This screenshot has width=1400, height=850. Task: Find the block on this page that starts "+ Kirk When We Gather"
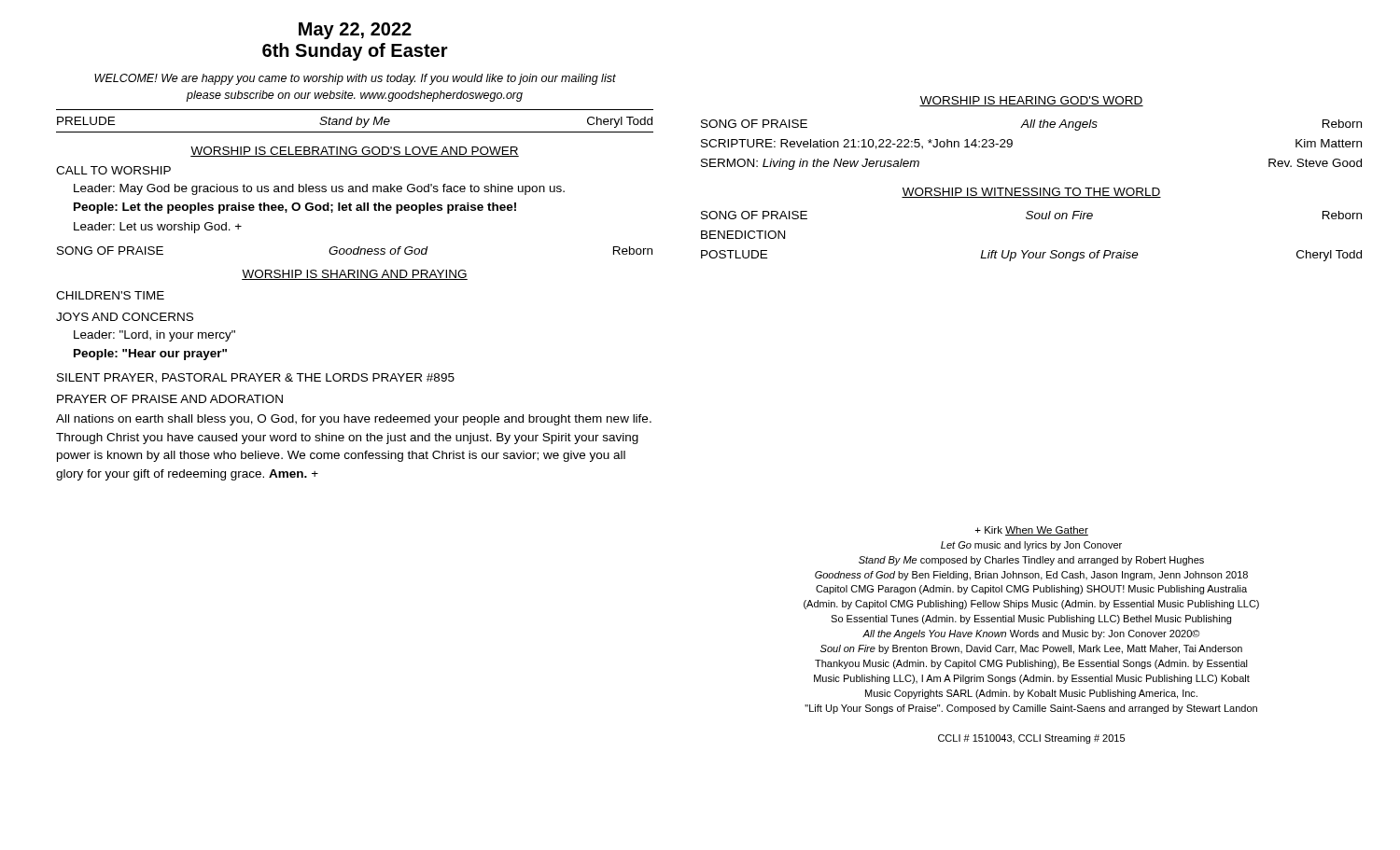tap(1031, 634)
